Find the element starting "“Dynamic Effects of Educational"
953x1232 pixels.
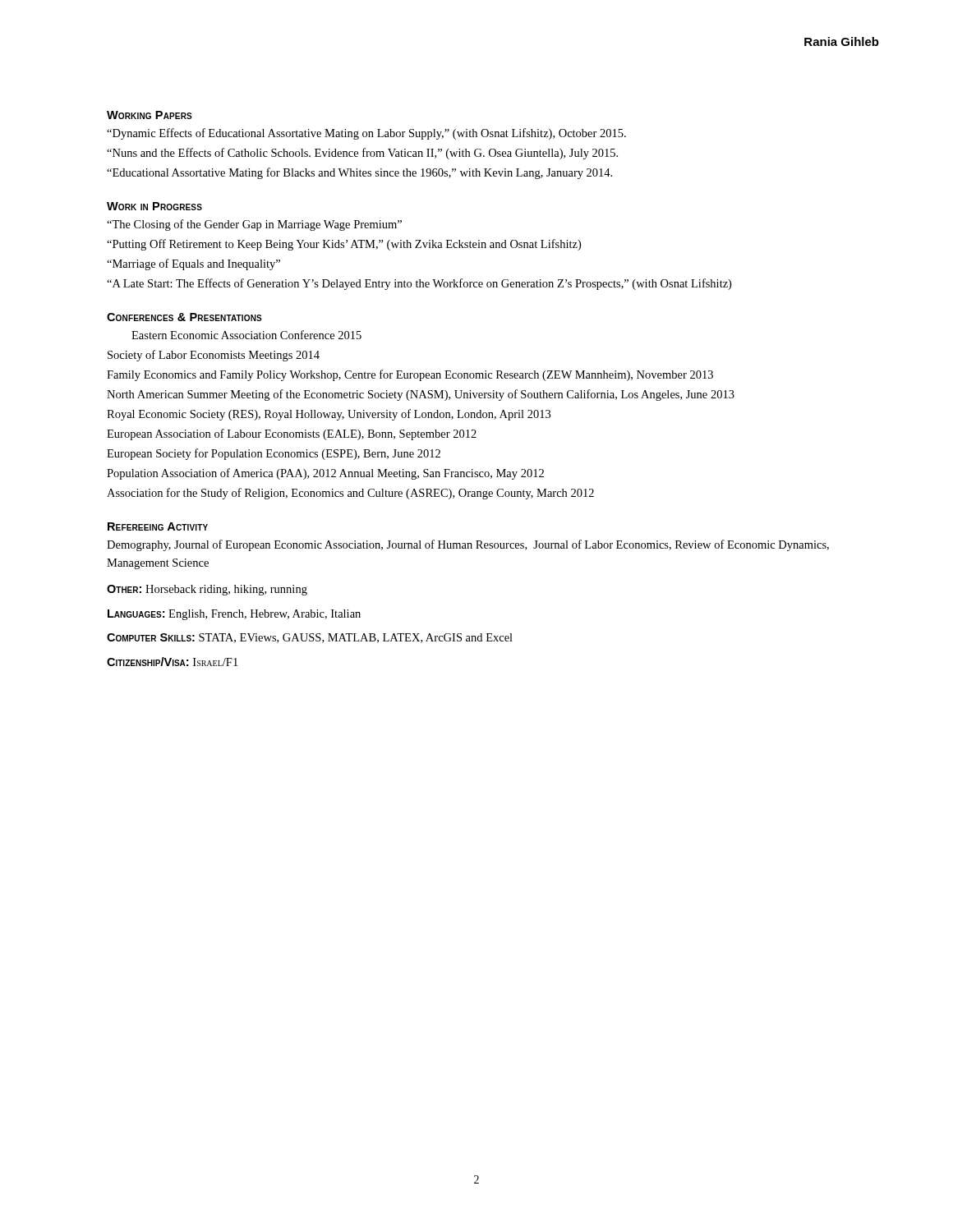point(489,133)
